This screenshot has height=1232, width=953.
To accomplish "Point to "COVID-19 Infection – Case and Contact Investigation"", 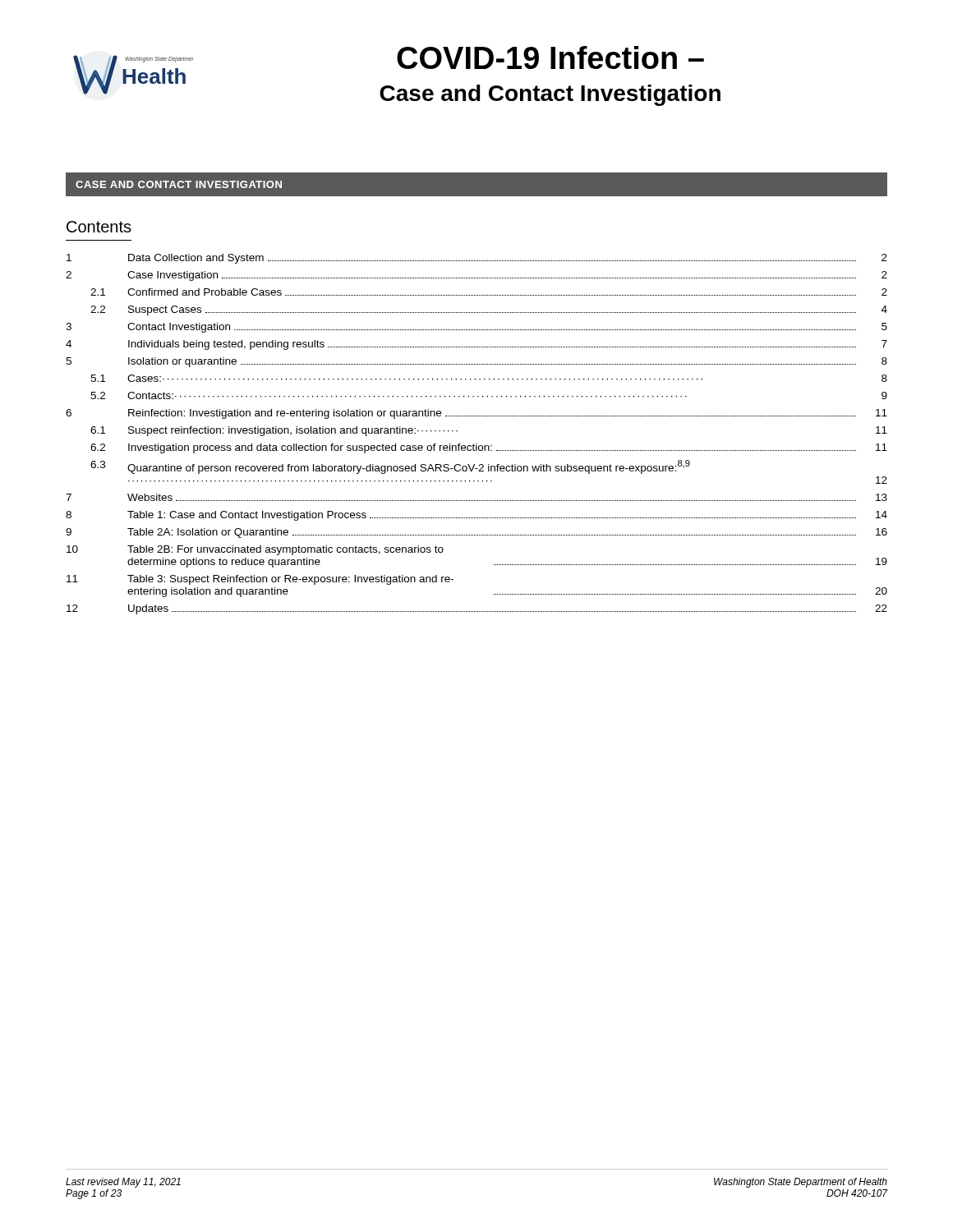I will pos(550,74).
